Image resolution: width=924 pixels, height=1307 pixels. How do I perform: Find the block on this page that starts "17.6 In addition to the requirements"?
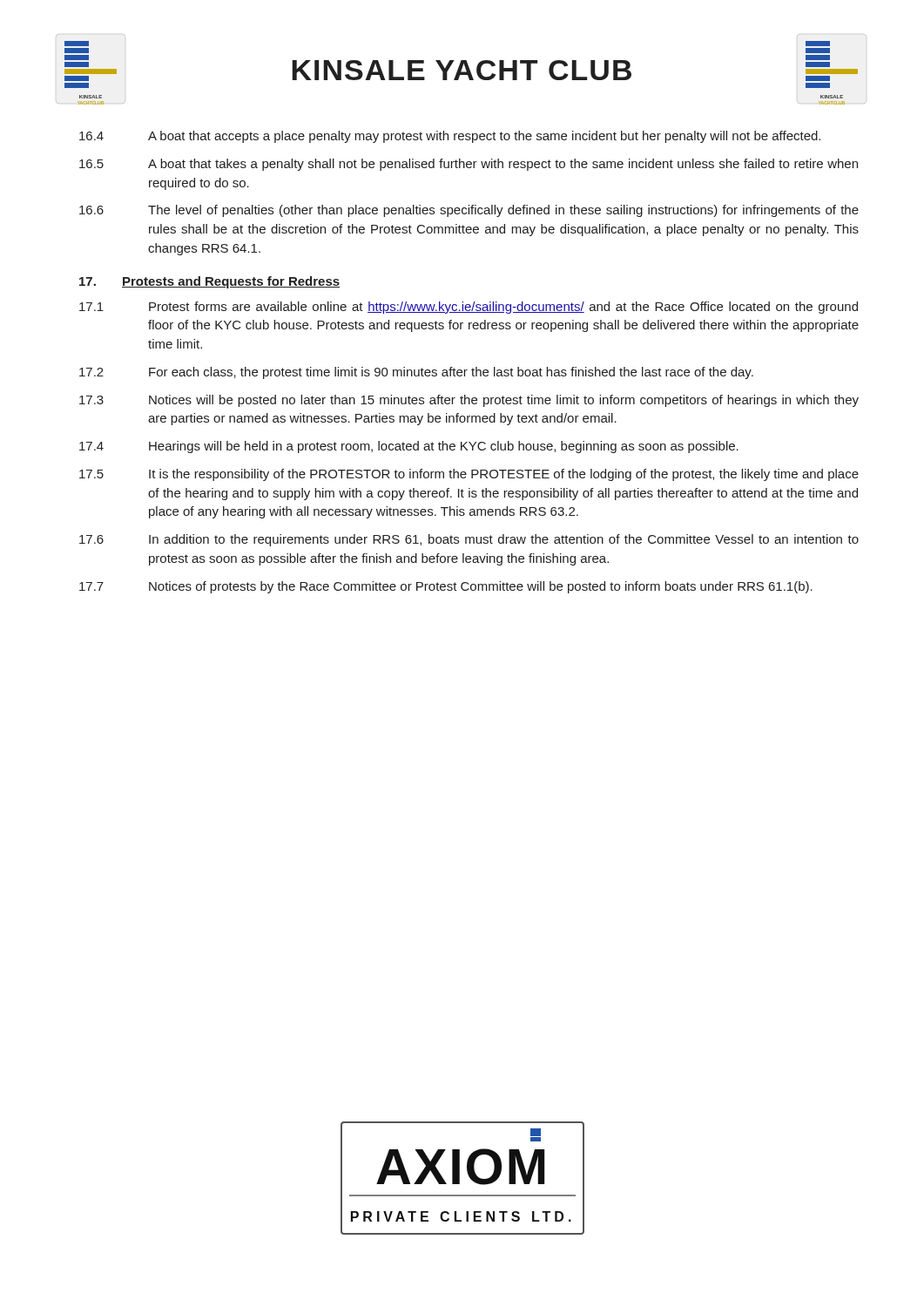click(x=469, y=549)
